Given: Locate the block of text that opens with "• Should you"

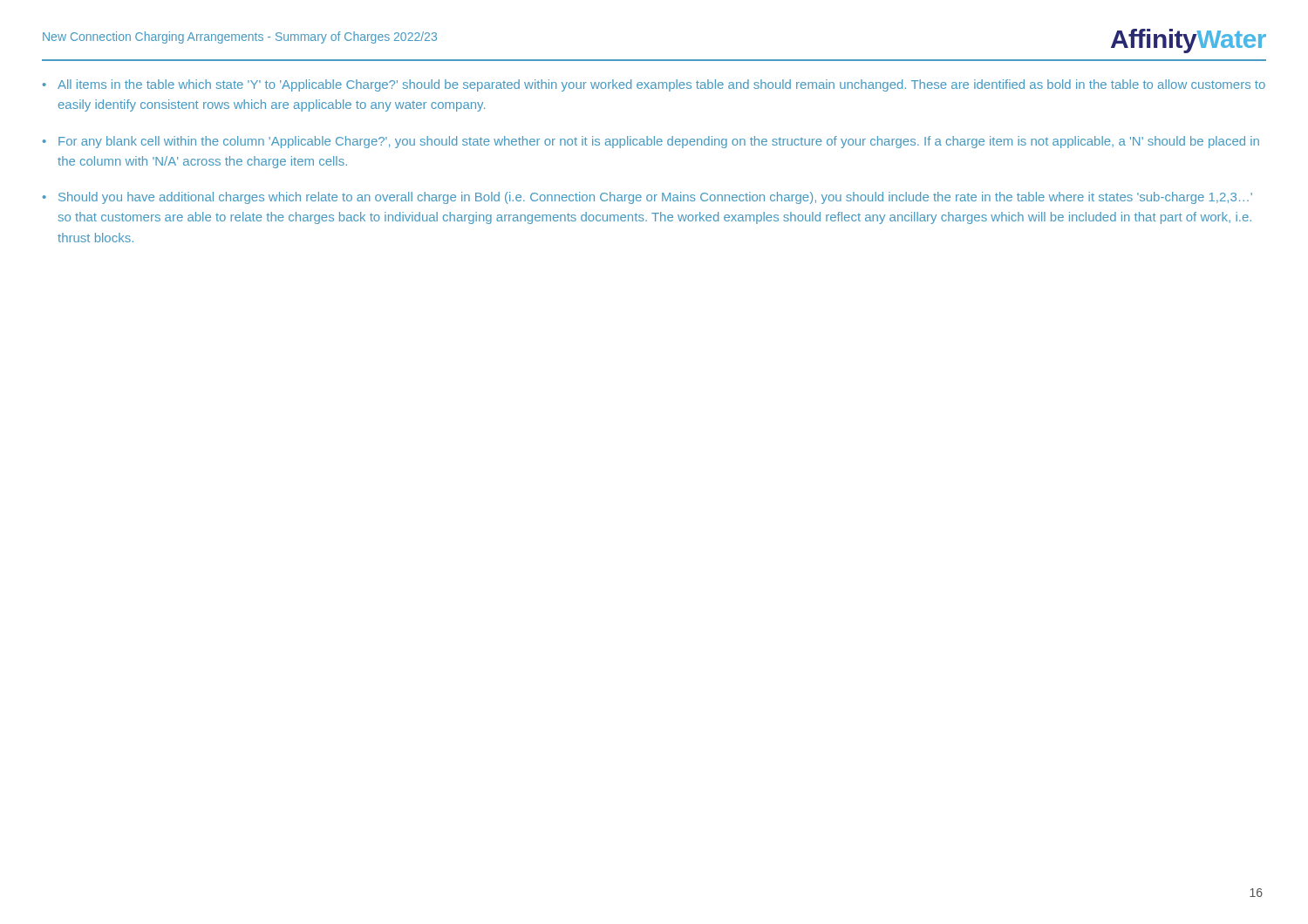Looking at the screenshot, I should (647, 216).
